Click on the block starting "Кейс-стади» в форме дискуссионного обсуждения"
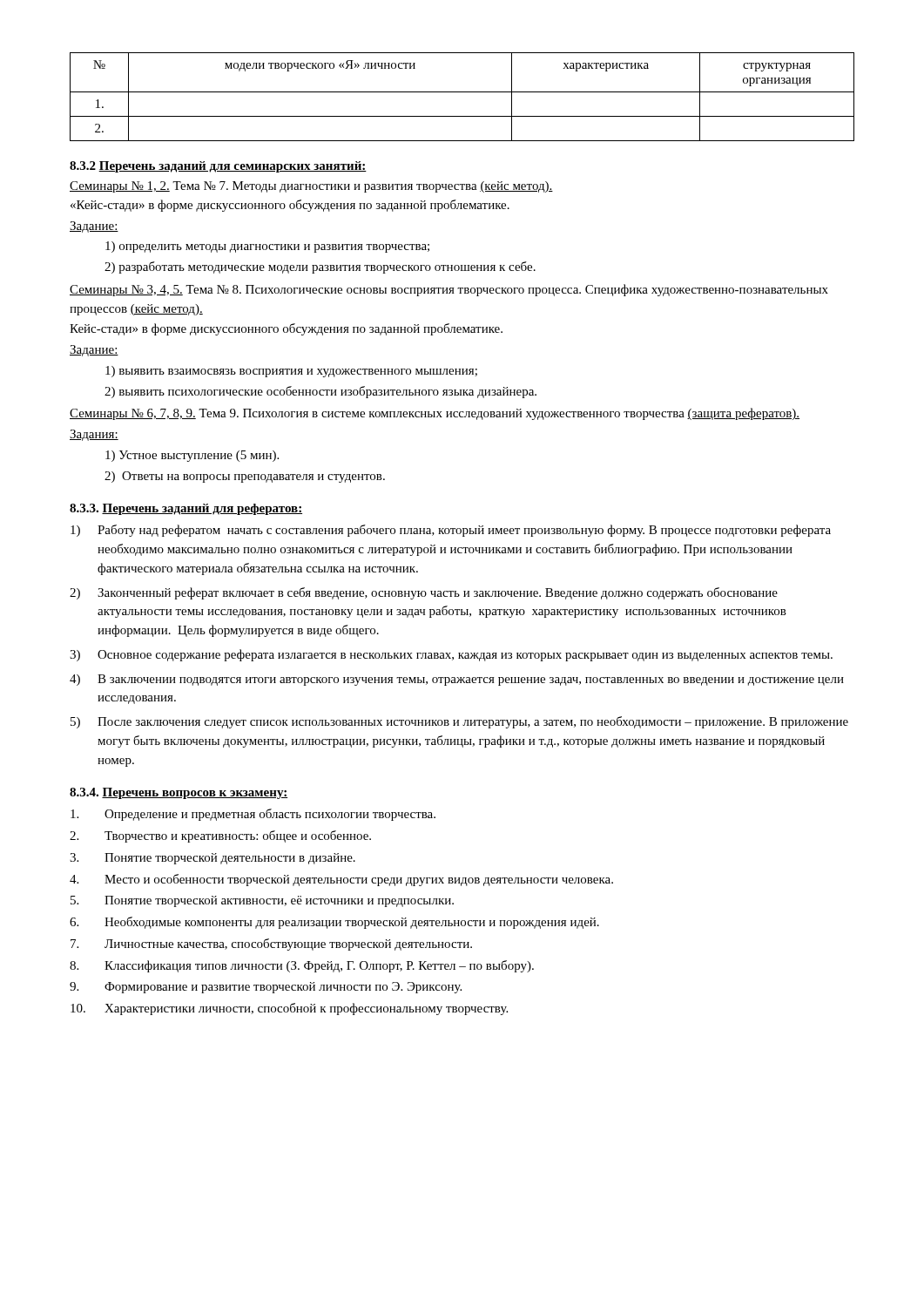Viewport: 924px width, 1307px height. pyautogui.click(x=287, y=329)
